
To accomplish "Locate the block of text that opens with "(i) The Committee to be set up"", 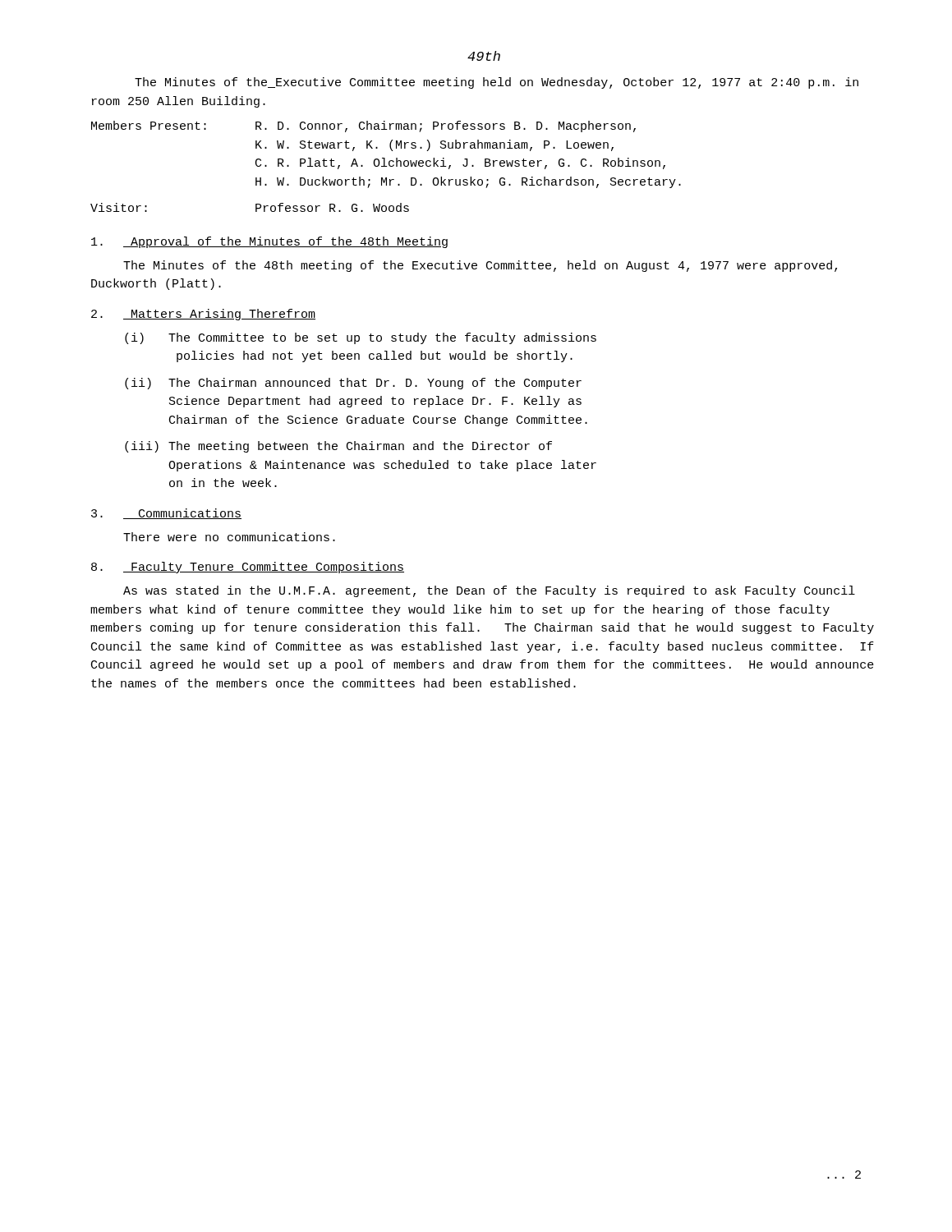I will point(501,348).
